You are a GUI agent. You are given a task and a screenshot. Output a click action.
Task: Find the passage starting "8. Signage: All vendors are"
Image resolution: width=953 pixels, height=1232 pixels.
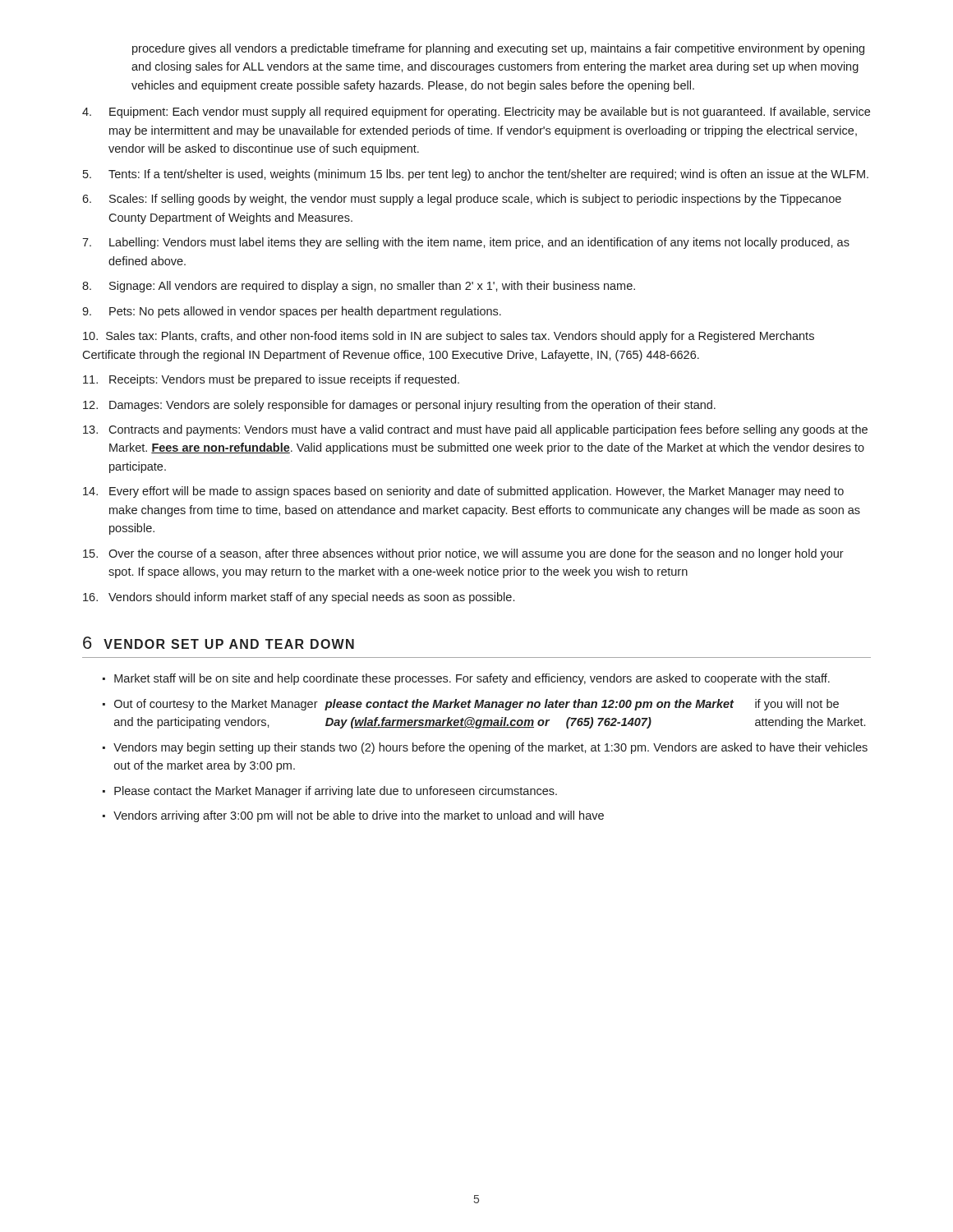coord(476,286)
